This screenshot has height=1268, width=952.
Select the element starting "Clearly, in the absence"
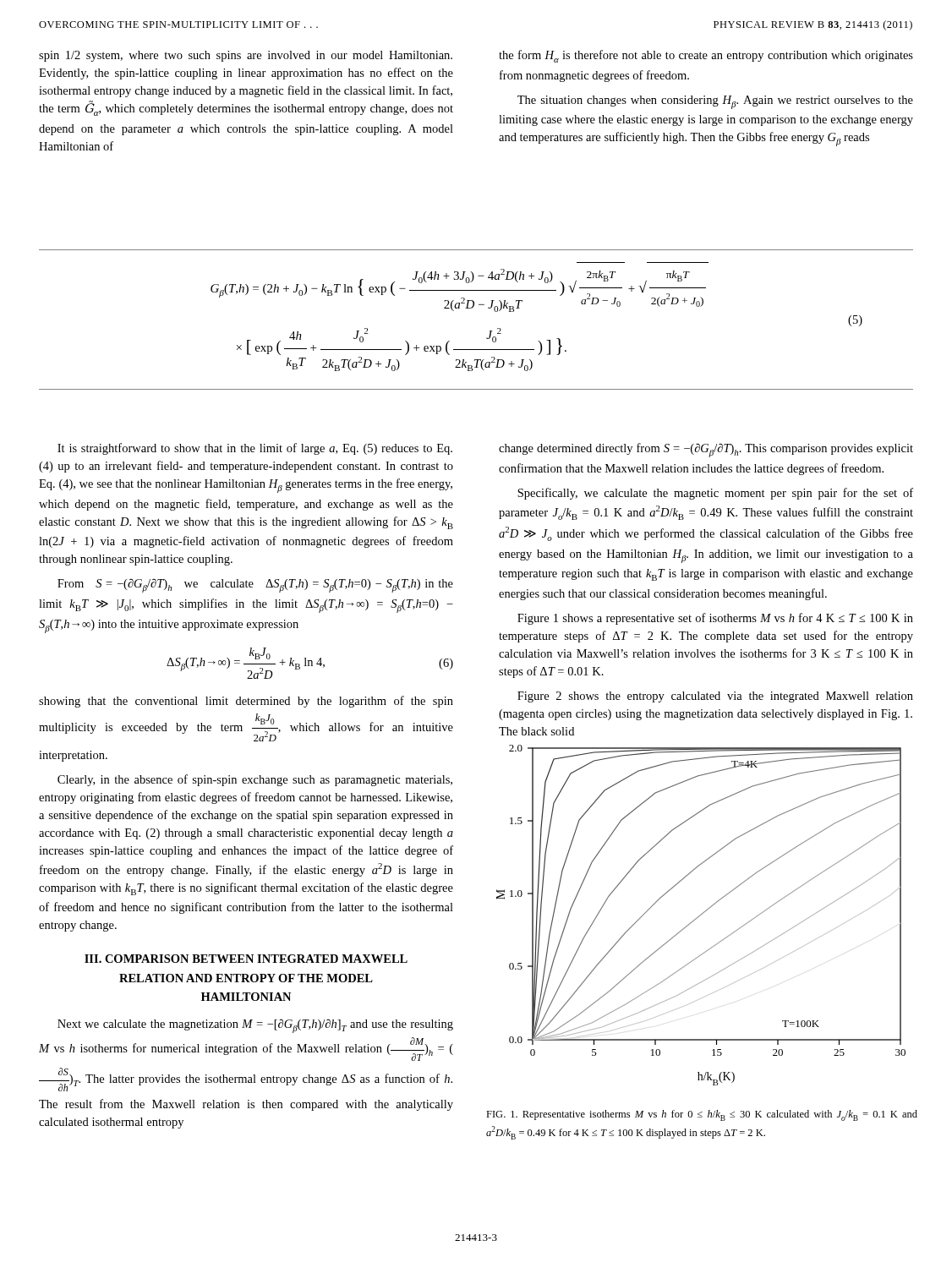point(246,853)
